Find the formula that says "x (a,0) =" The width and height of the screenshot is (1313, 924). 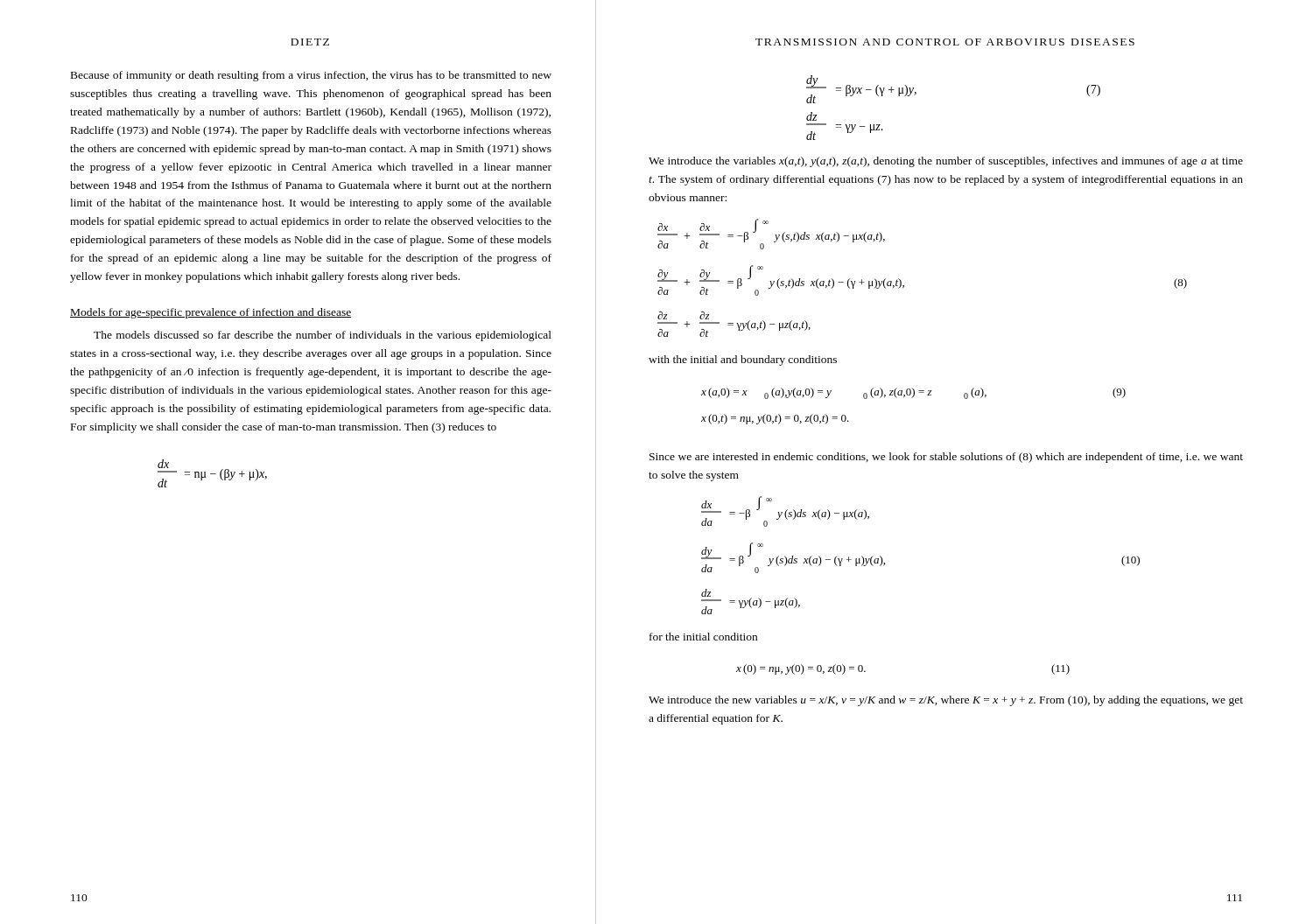[913, 393]
